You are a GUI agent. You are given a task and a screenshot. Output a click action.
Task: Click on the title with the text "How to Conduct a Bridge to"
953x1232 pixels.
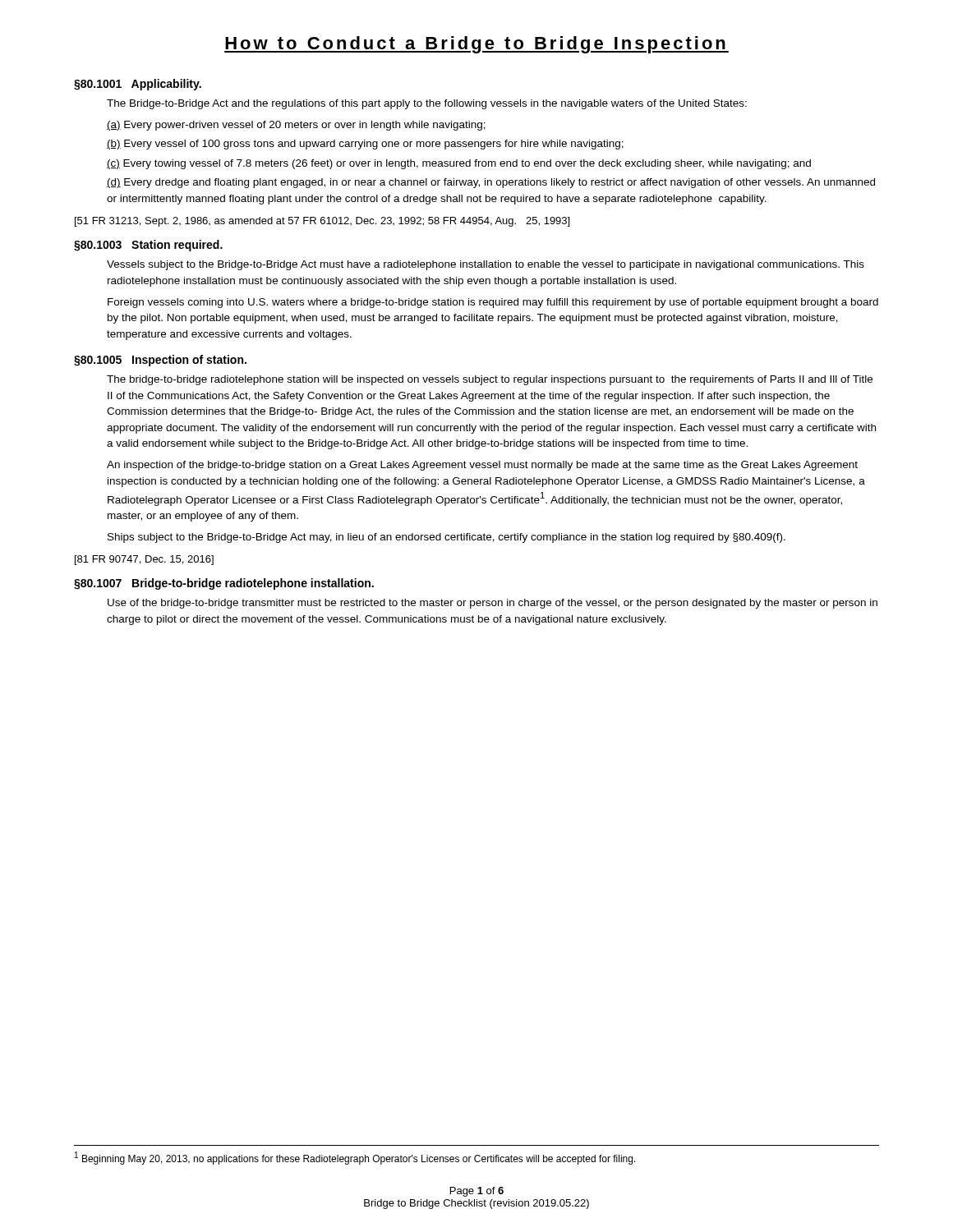point(476,44)
